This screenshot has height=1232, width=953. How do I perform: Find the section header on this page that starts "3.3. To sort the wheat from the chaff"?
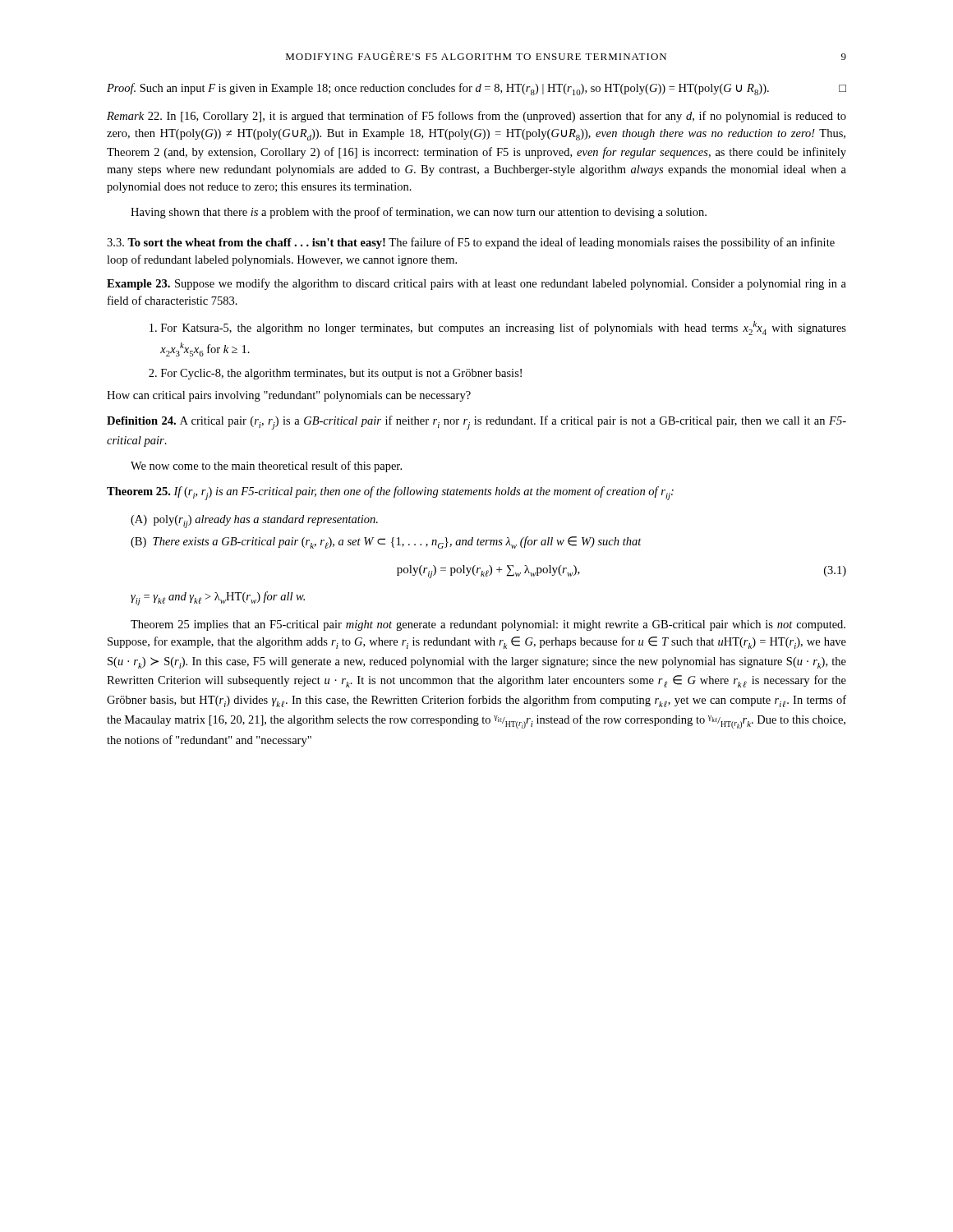pyautogui.click(x=471, y=251)
